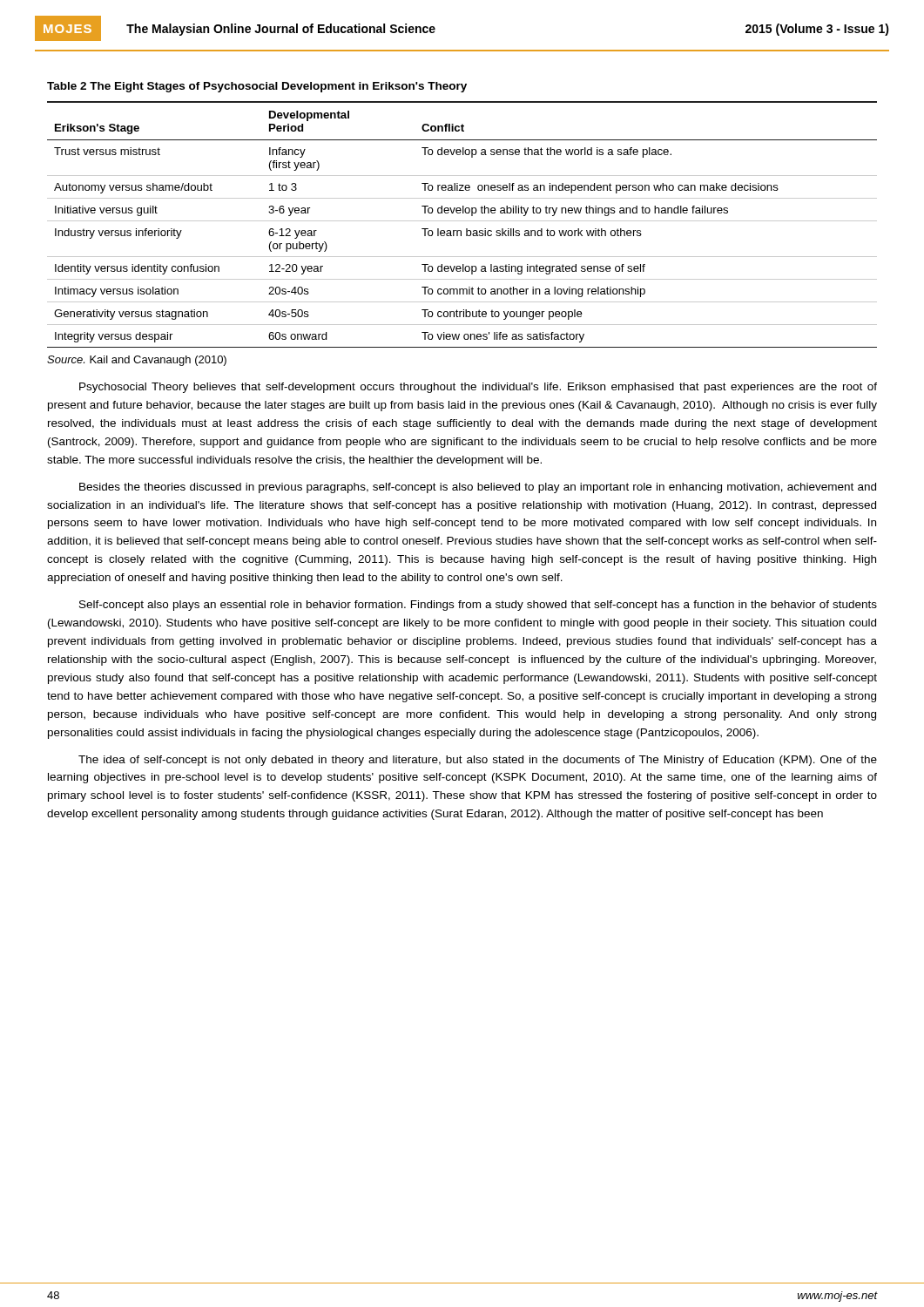Select the caption that reads "Source. Kail and Cavanaugh"
The image size is (924, 1307).
coord(137,359)
